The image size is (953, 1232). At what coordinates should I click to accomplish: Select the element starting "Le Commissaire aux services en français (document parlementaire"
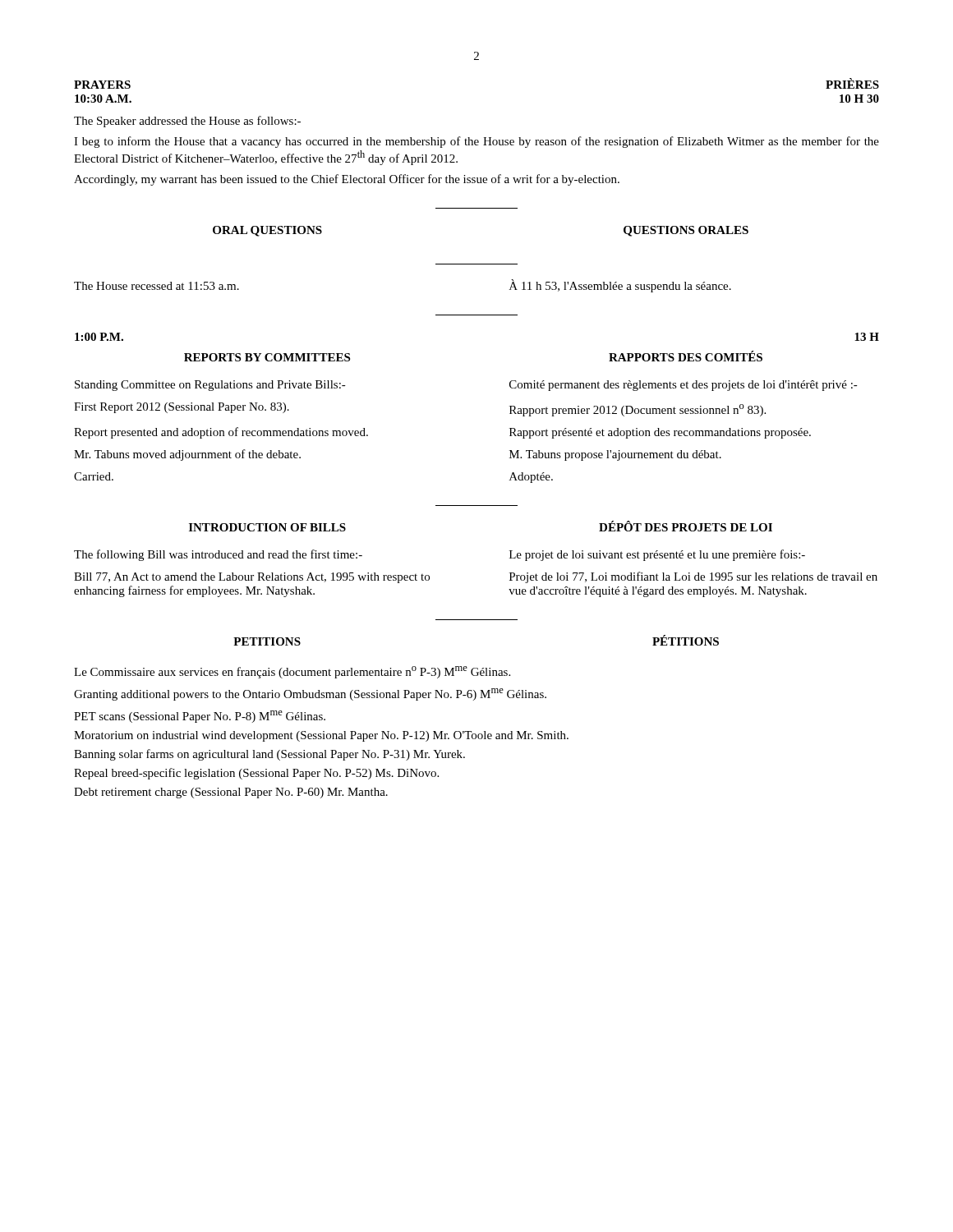(x=293, y=670)
